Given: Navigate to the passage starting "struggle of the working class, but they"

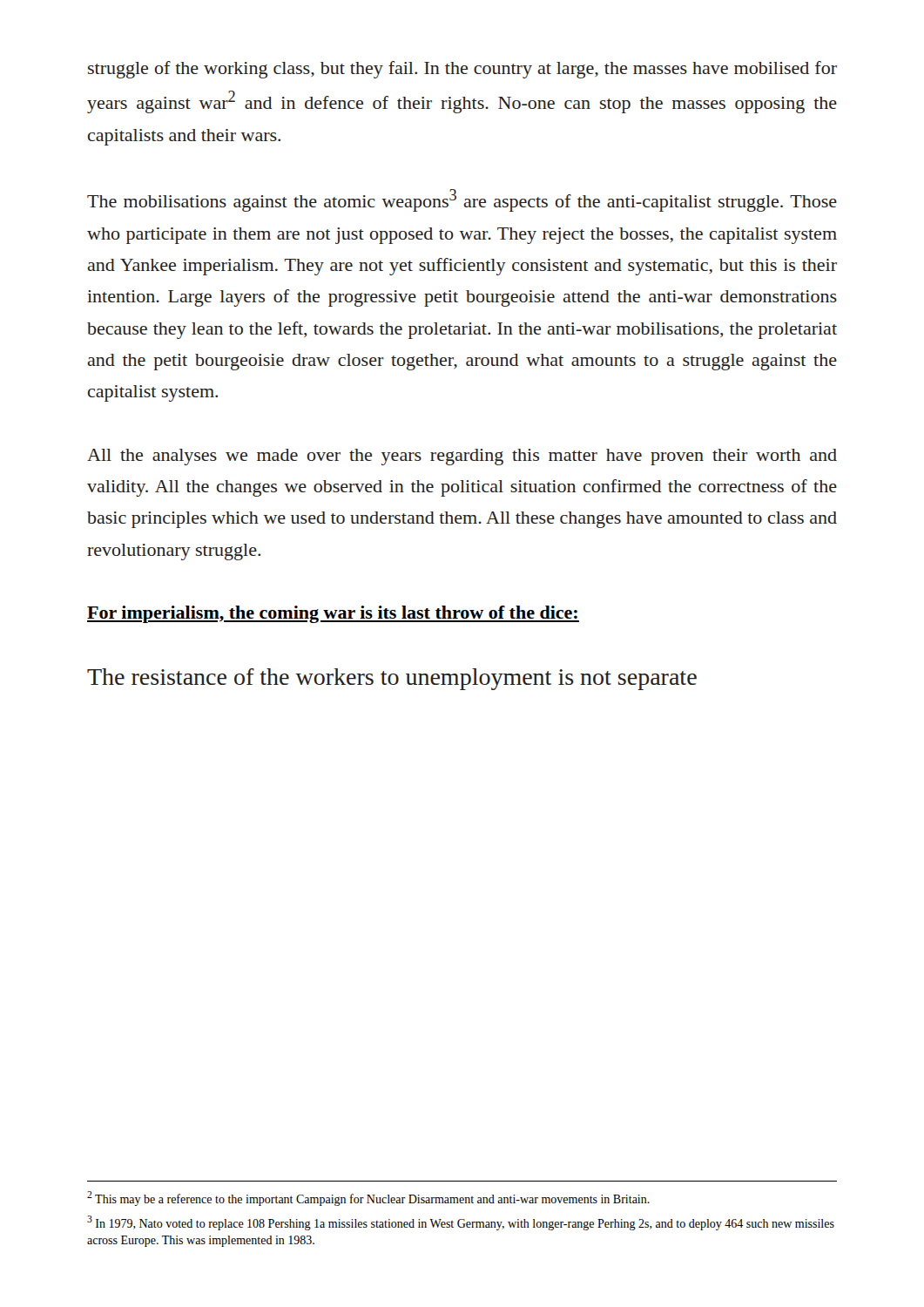Looking at the screenshot, I should (462, 101).
